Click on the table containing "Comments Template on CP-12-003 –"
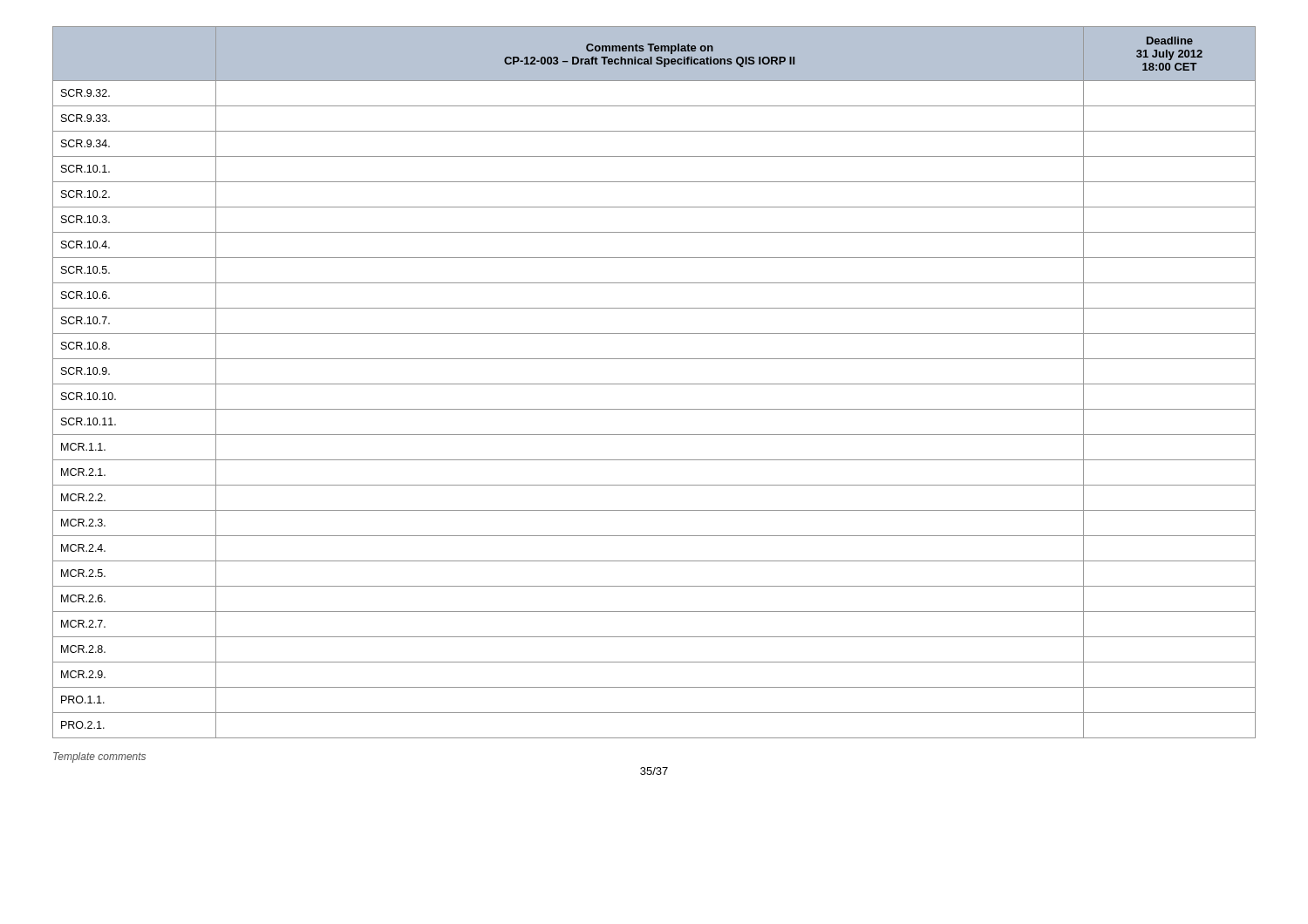 (654, 382)
